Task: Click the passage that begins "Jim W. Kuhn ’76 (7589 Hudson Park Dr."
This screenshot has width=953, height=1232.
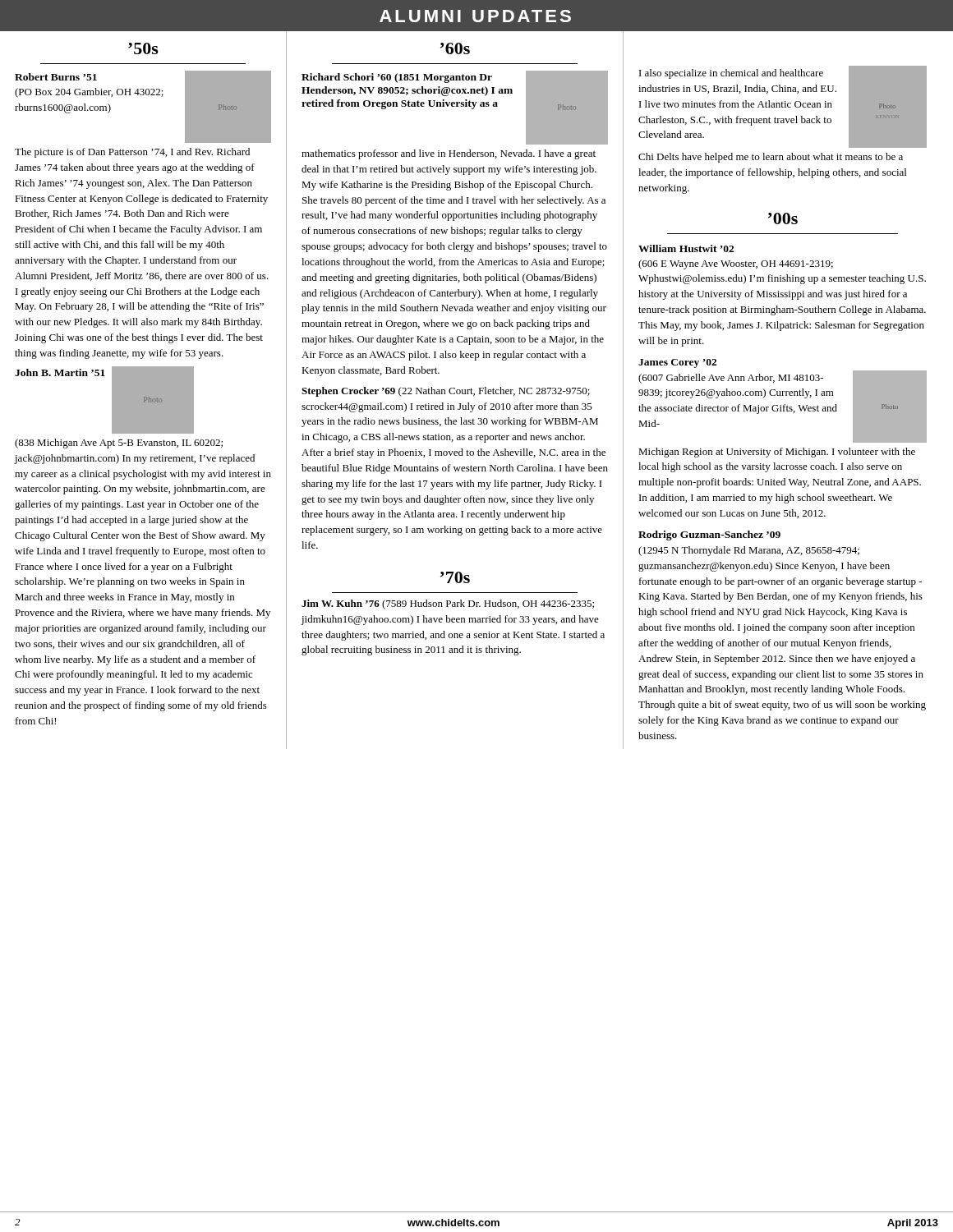Action: (x=455, y=627)
